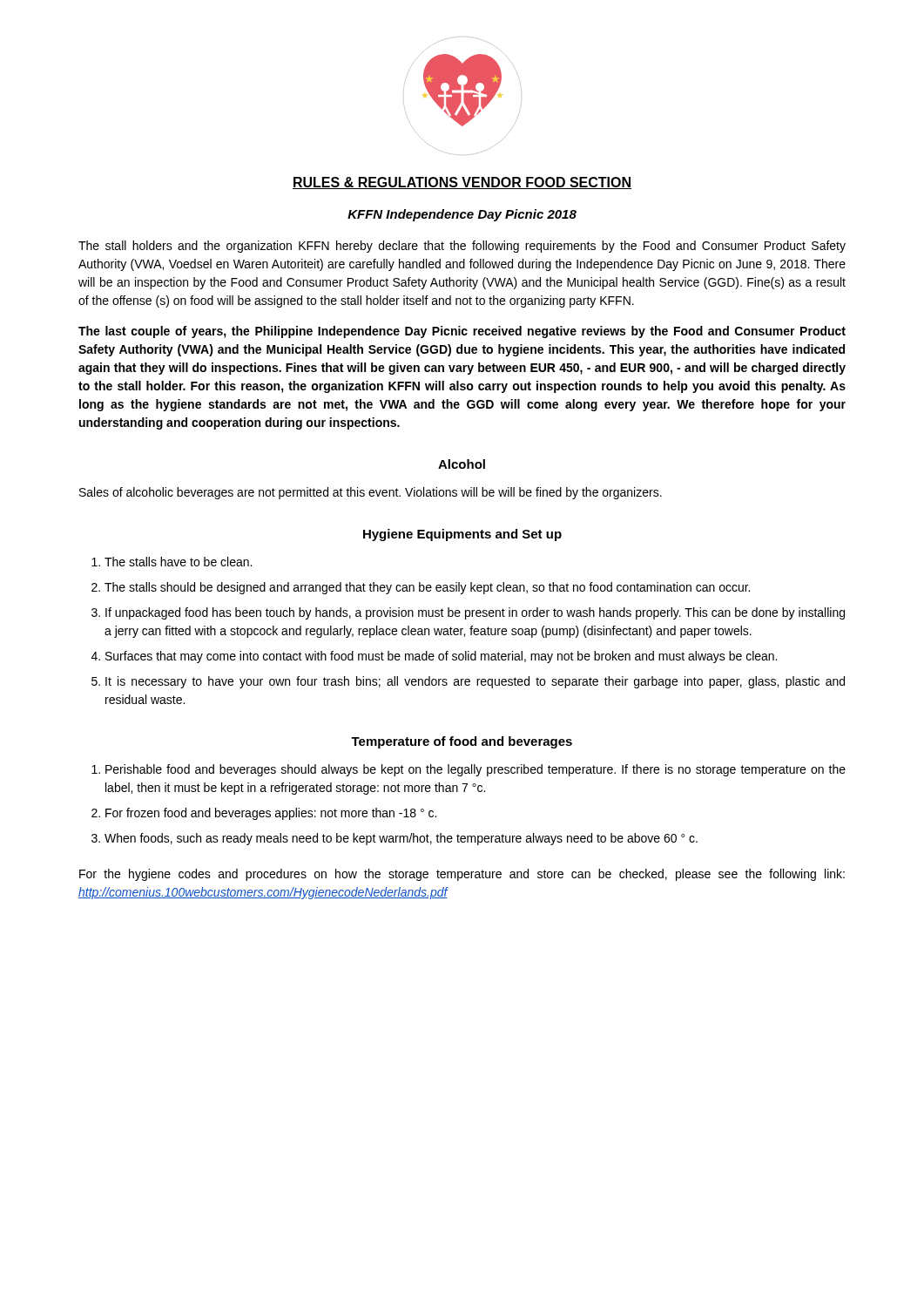The height and width of the screenshot is (1307, 924).
Task: Locate a logo
Action: (462, 97)
